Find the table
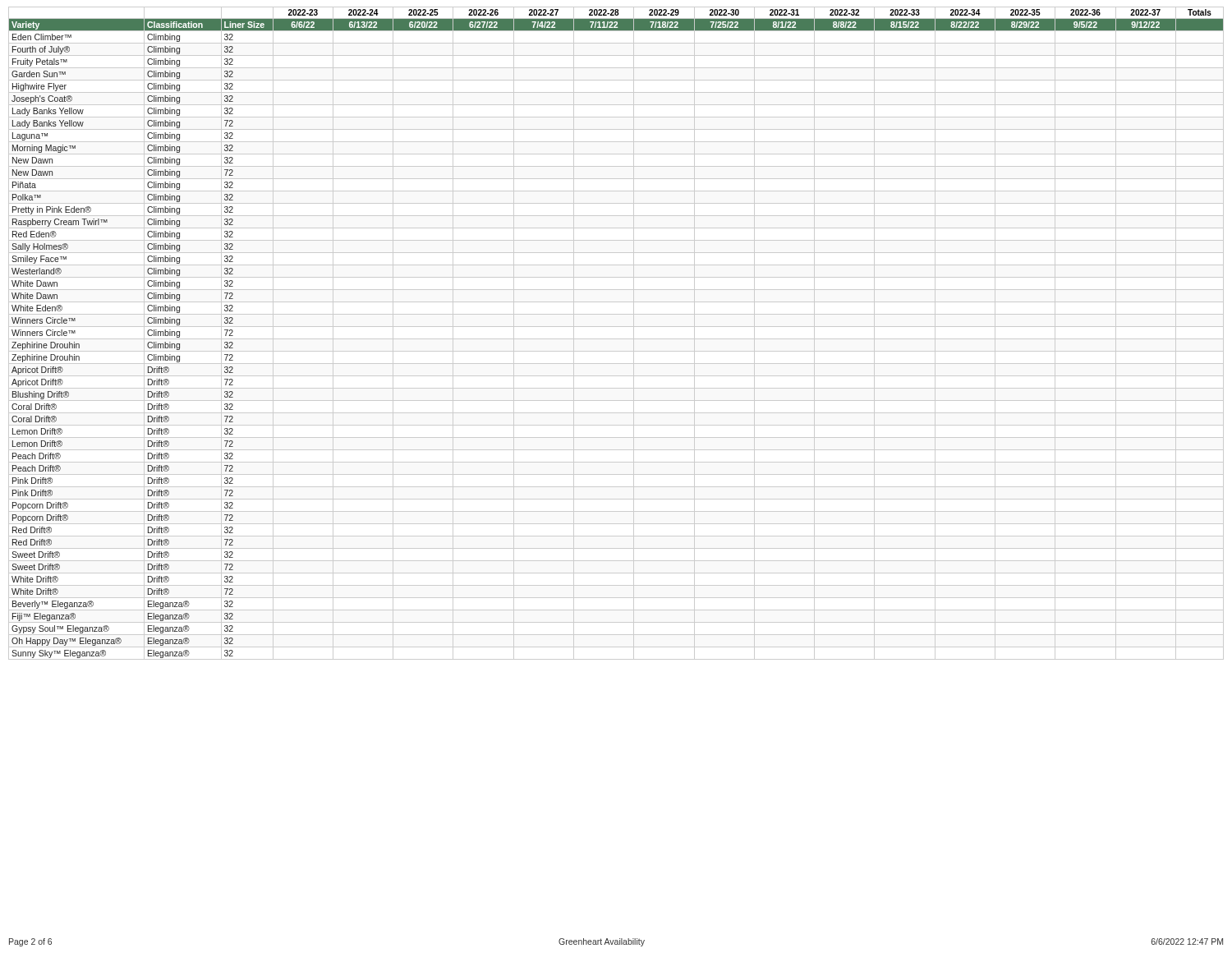Screen dimensions: 953x1232 (616, 333)
